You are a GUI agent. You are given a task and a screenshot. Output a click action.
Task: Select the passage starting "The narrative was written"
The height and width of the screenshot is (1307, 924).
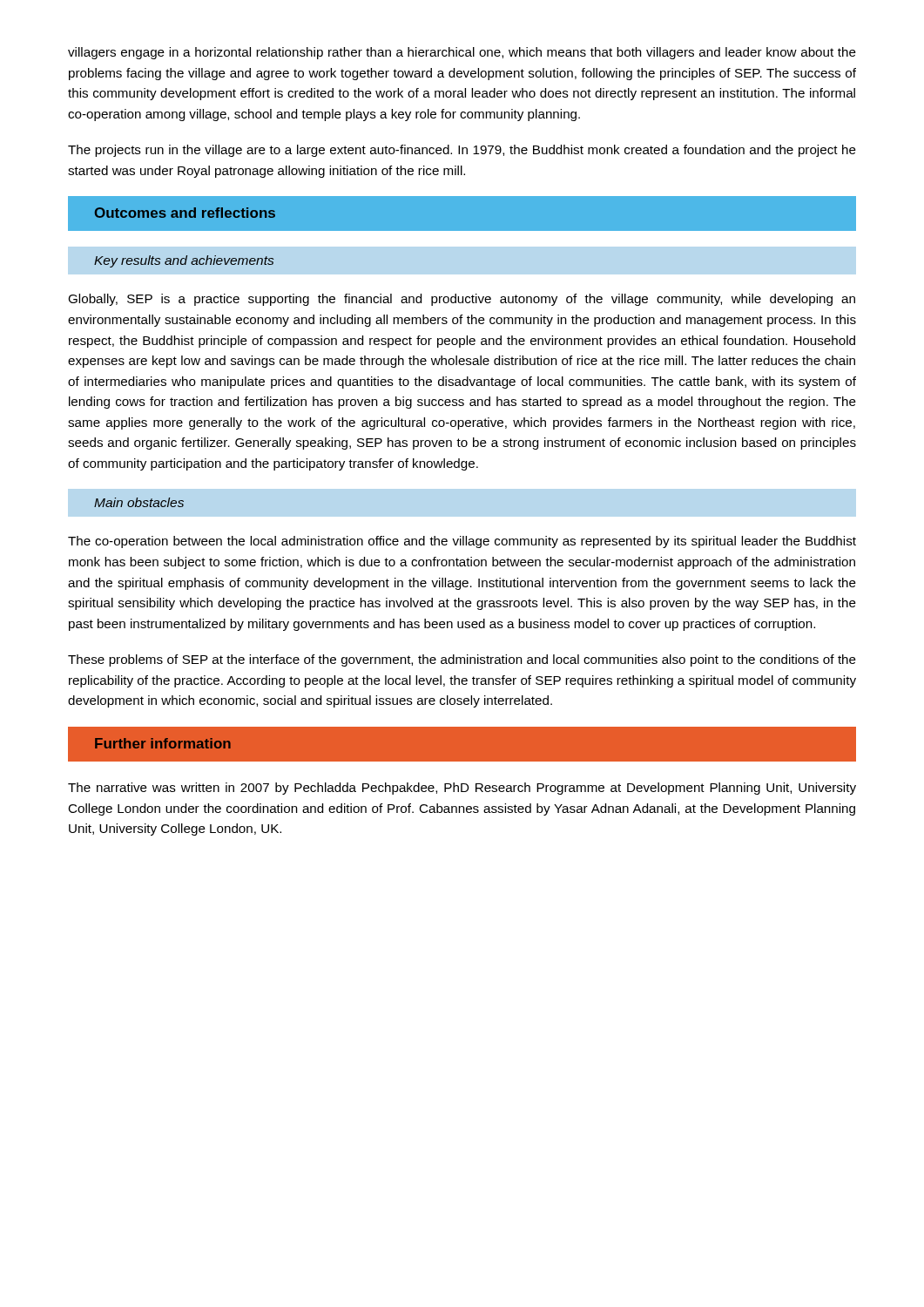(462, 808)
